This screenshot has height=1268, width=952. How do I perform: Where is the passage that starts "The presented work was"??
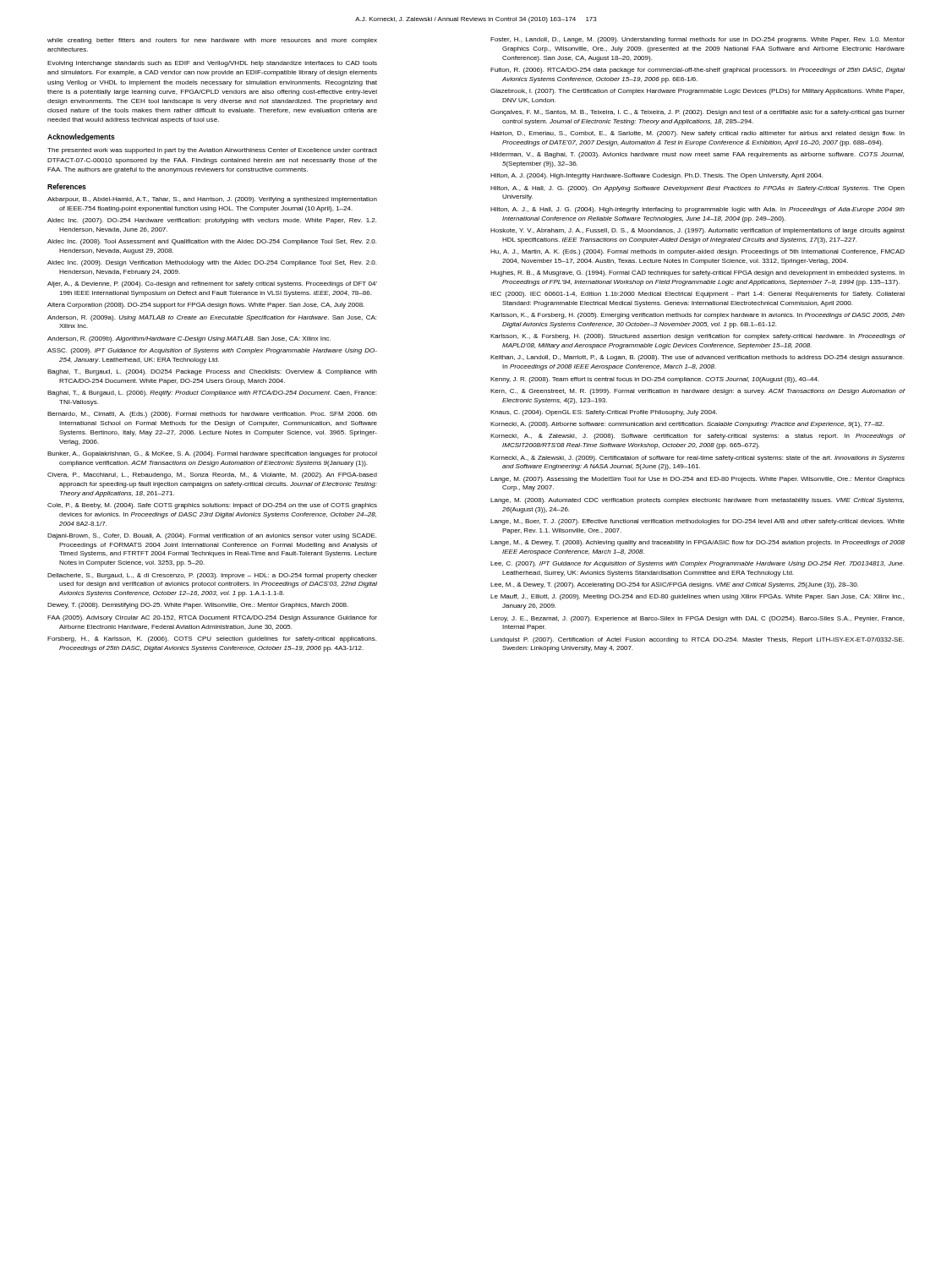(x=212, y=160)
